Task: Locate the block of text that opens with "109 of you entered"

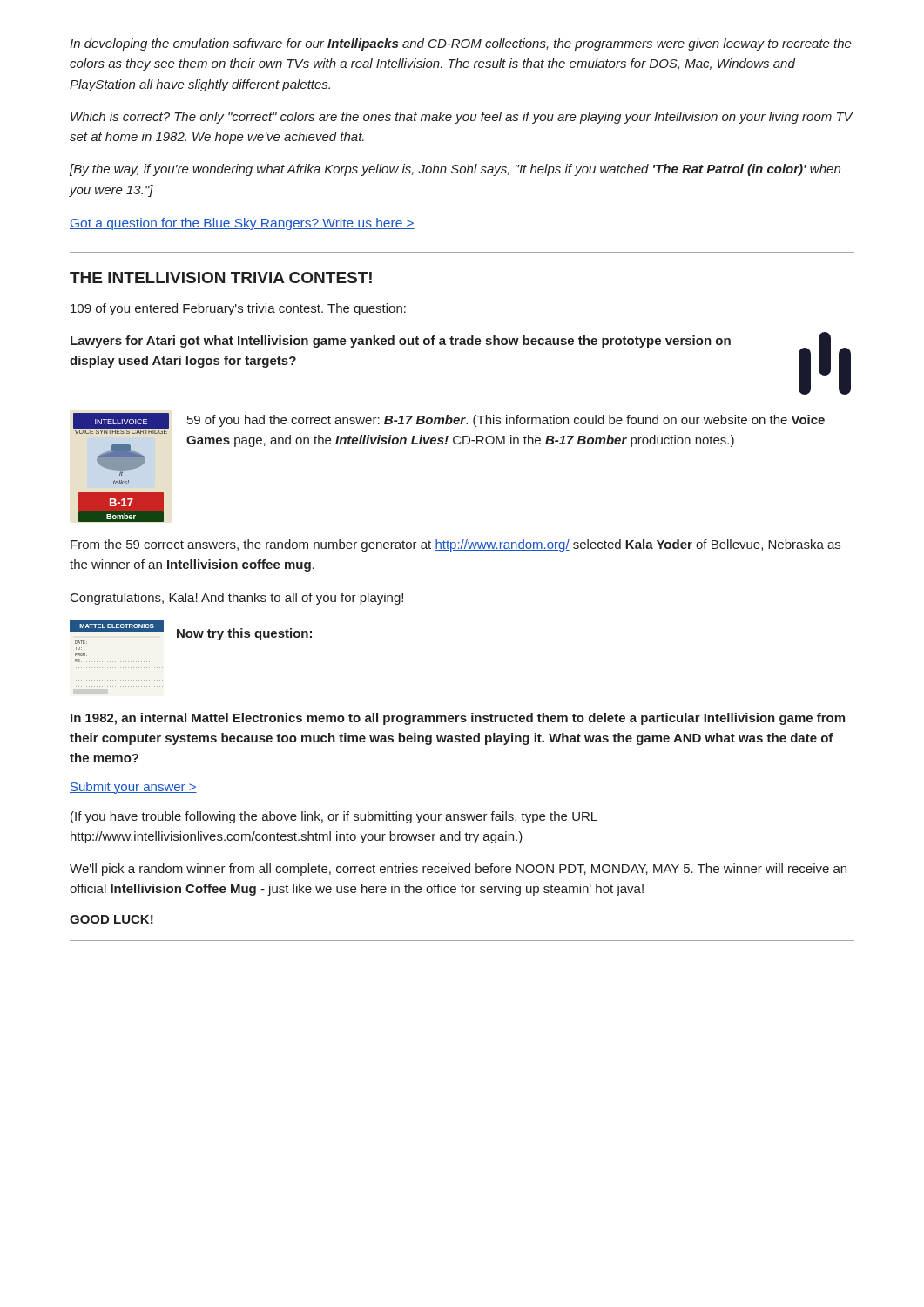Action: (238, 308)
